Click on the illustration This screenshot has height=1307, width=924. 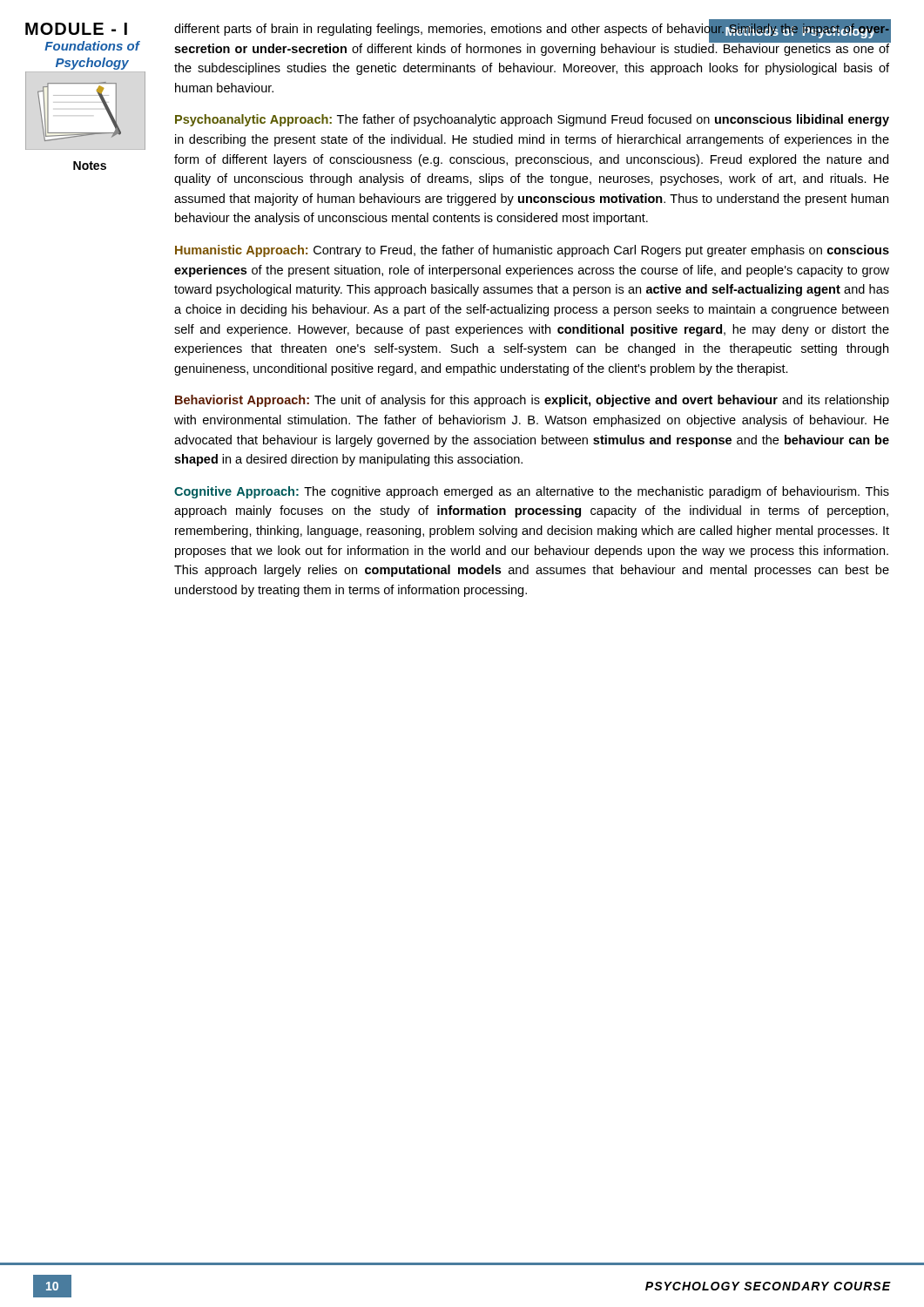(x=85, y=112)
